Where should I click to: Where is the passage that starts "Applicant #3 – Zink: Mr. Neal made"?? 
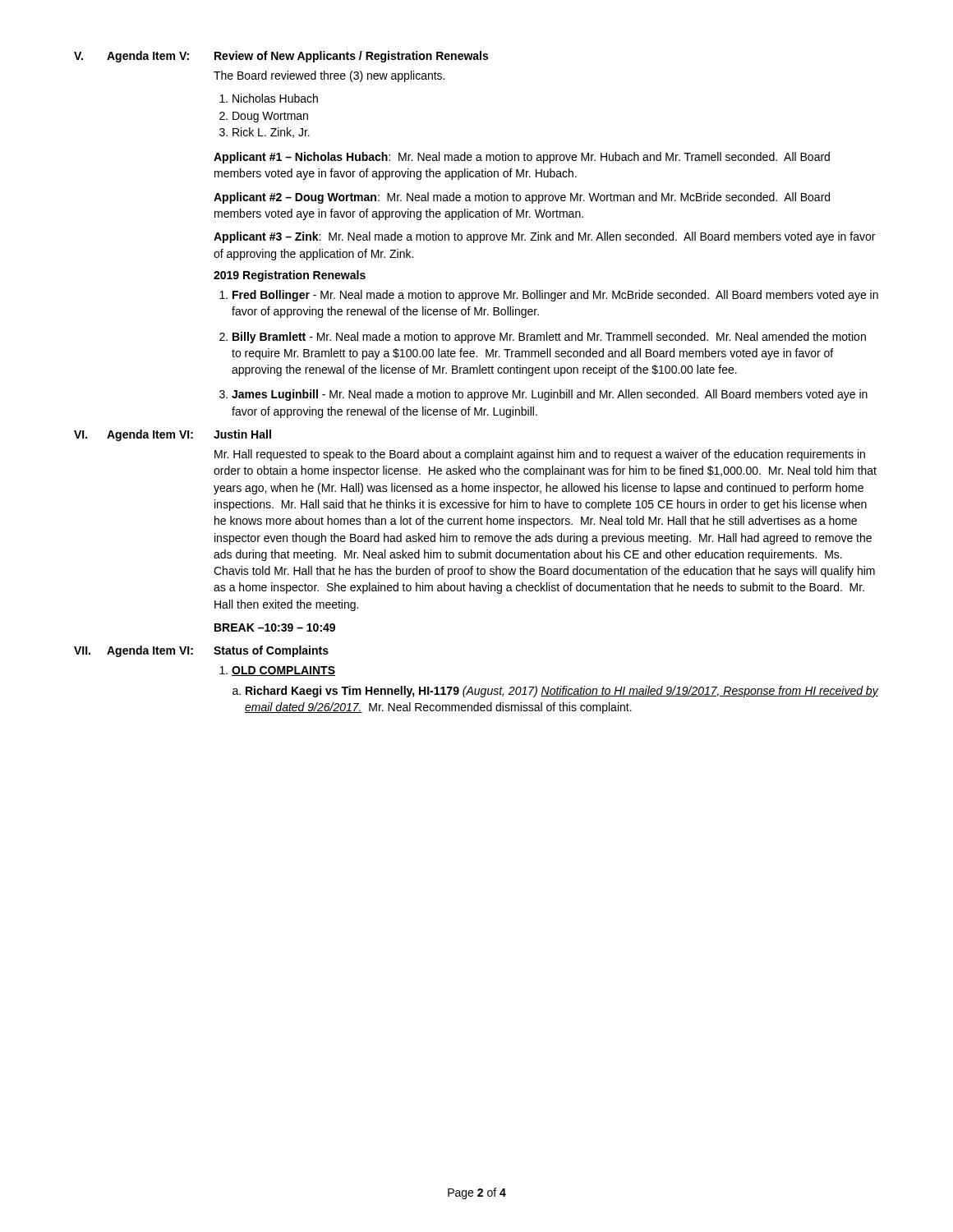544,245
